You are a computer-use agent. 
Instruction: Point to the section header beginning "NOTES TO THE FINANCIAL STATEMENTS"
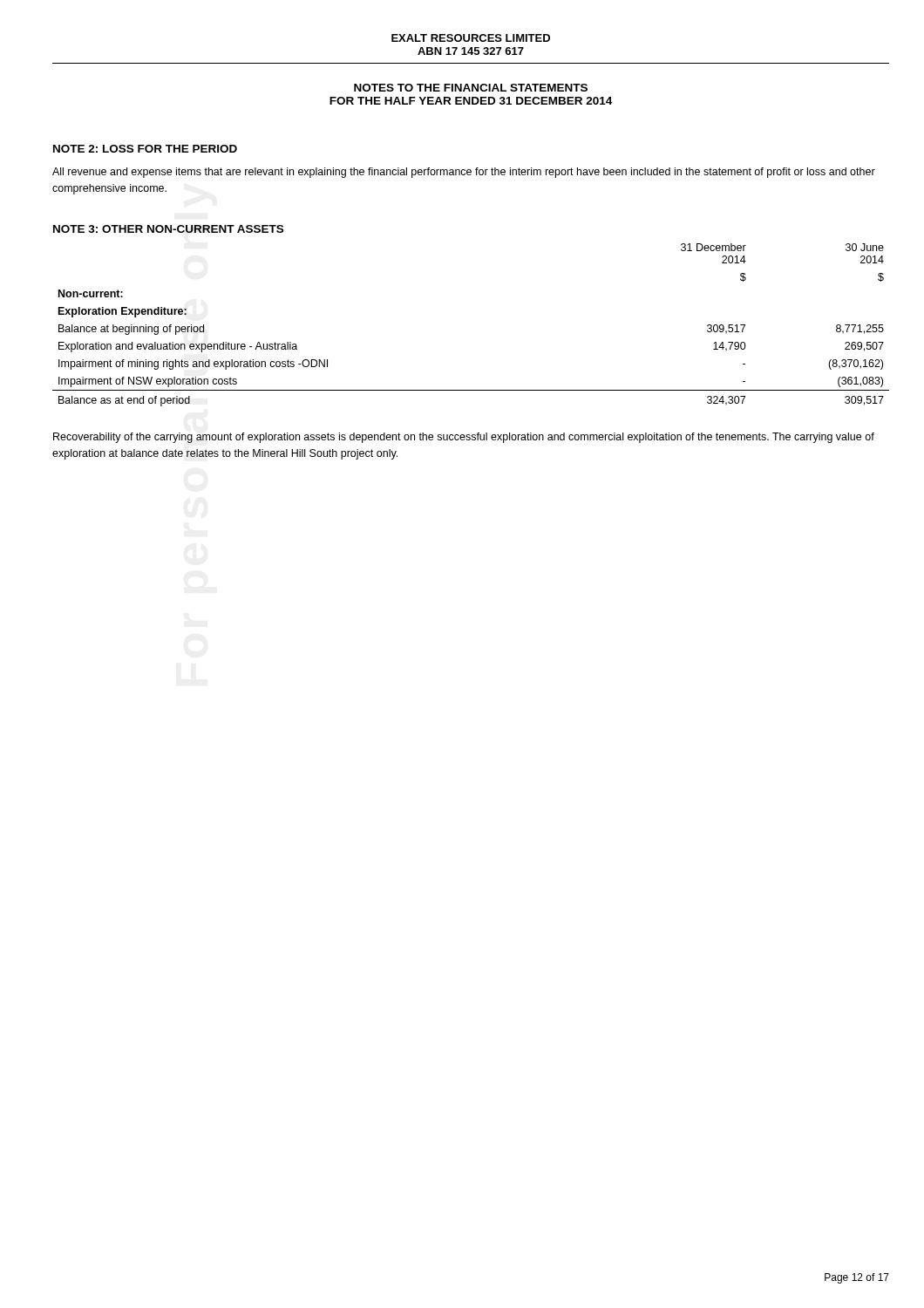(x=471, y=94)
